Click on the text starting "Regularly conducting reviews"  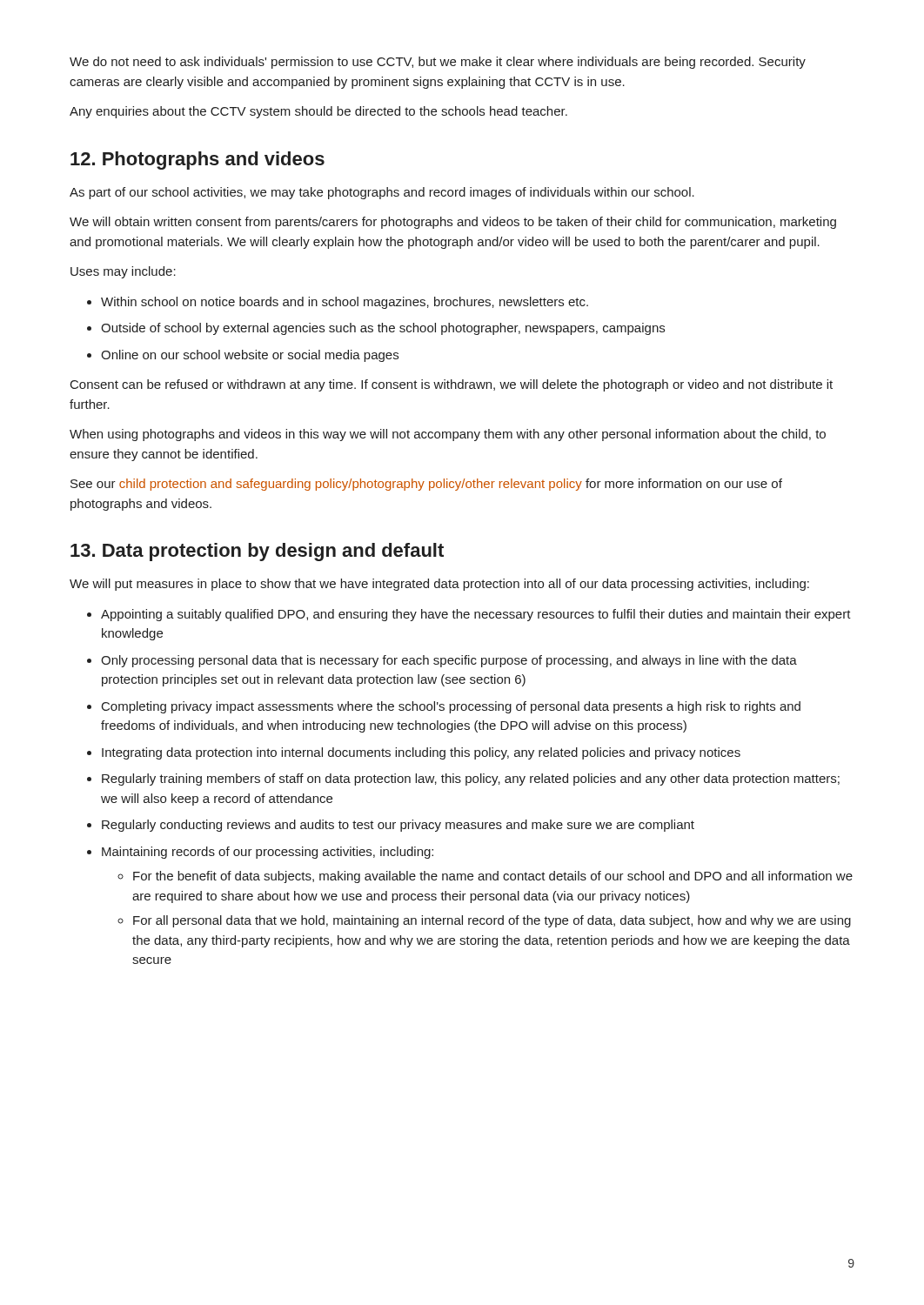pos(398,824)
